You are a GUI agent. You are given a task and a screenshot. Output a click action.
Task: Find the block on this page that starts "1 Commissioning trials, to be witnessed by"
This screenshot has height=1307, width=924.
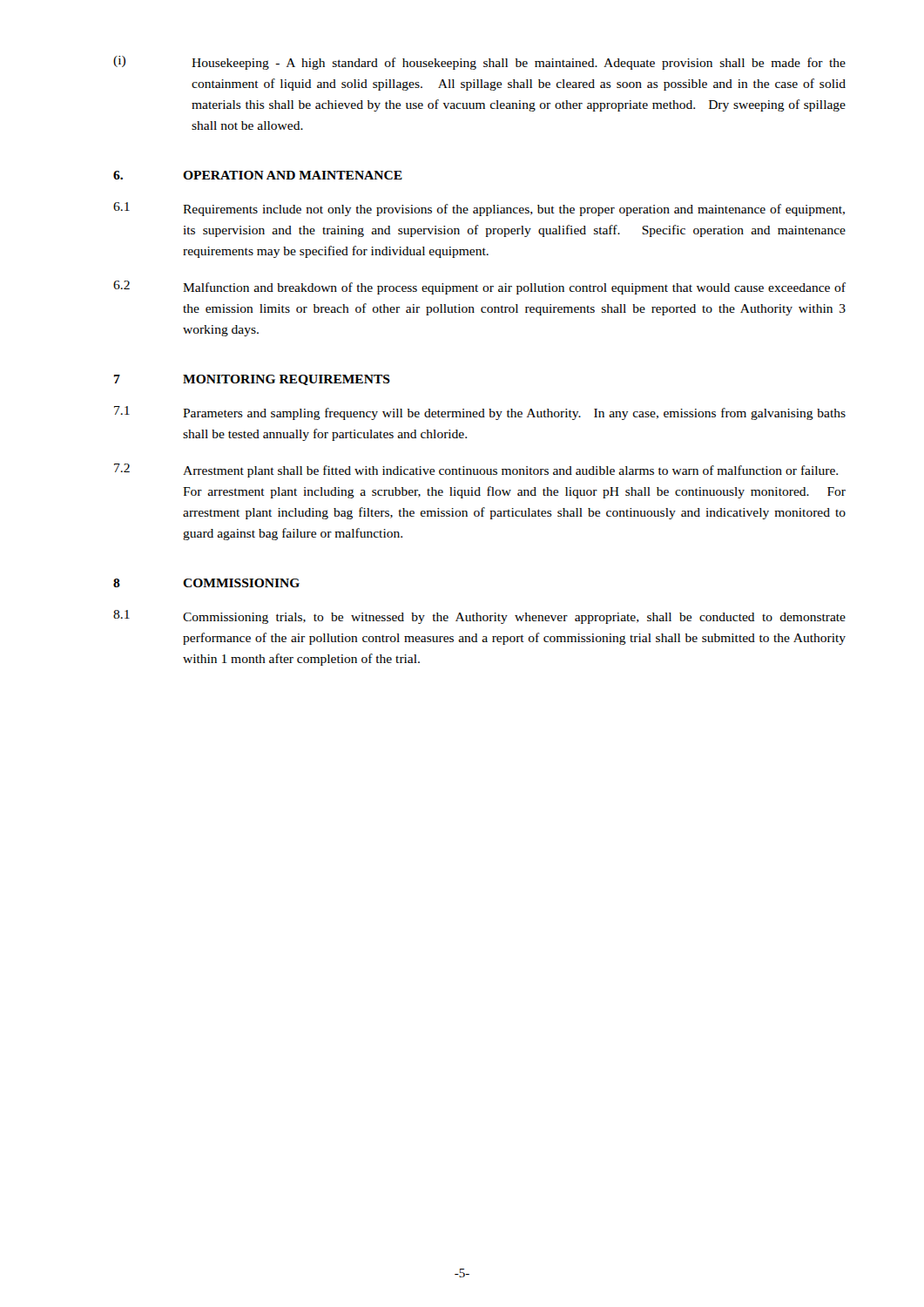[x=479, y=638]
